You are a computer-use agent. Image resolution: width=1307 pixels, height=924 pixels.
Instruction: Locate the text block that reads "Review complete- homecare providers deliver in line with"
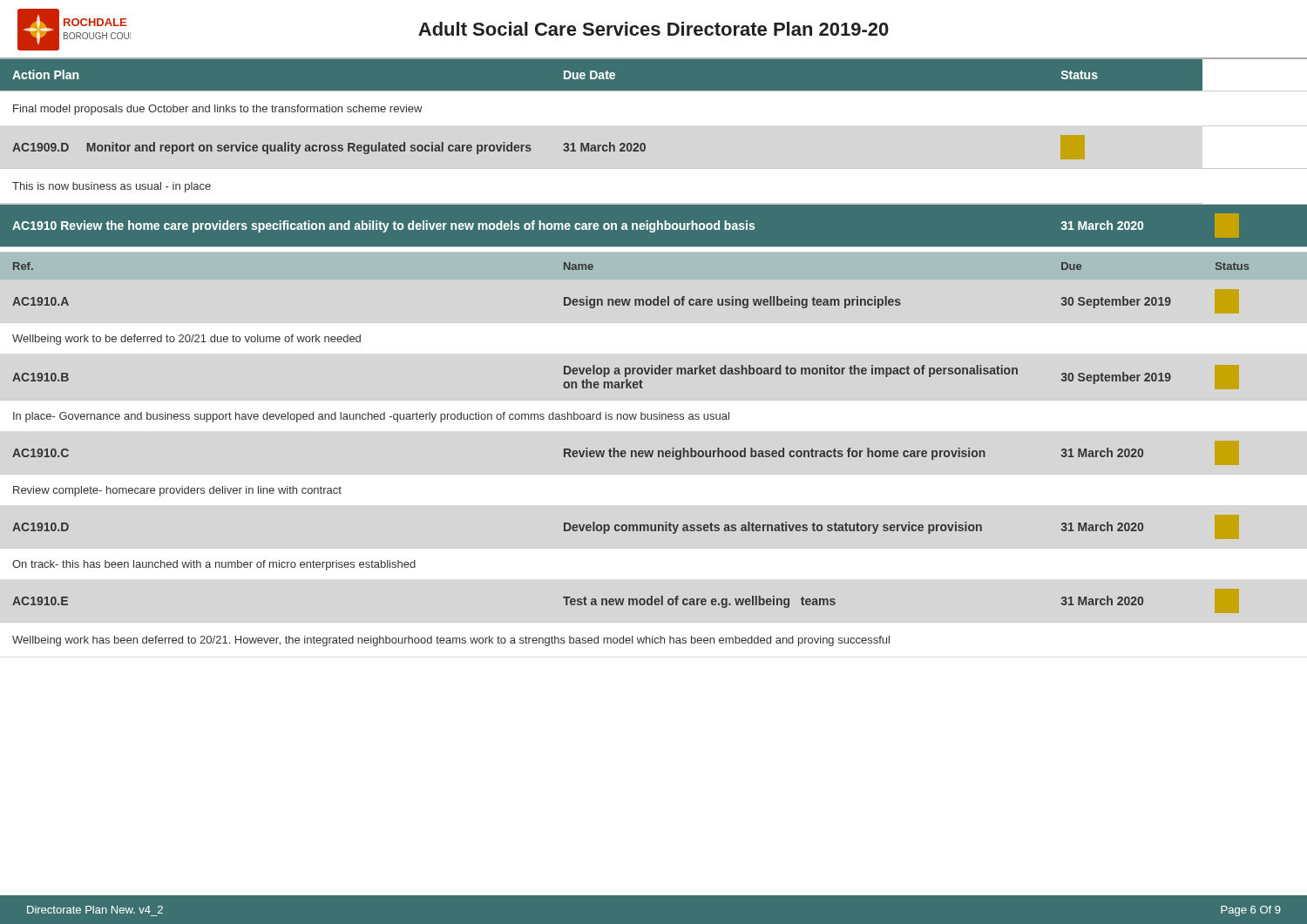coord(177,489)
